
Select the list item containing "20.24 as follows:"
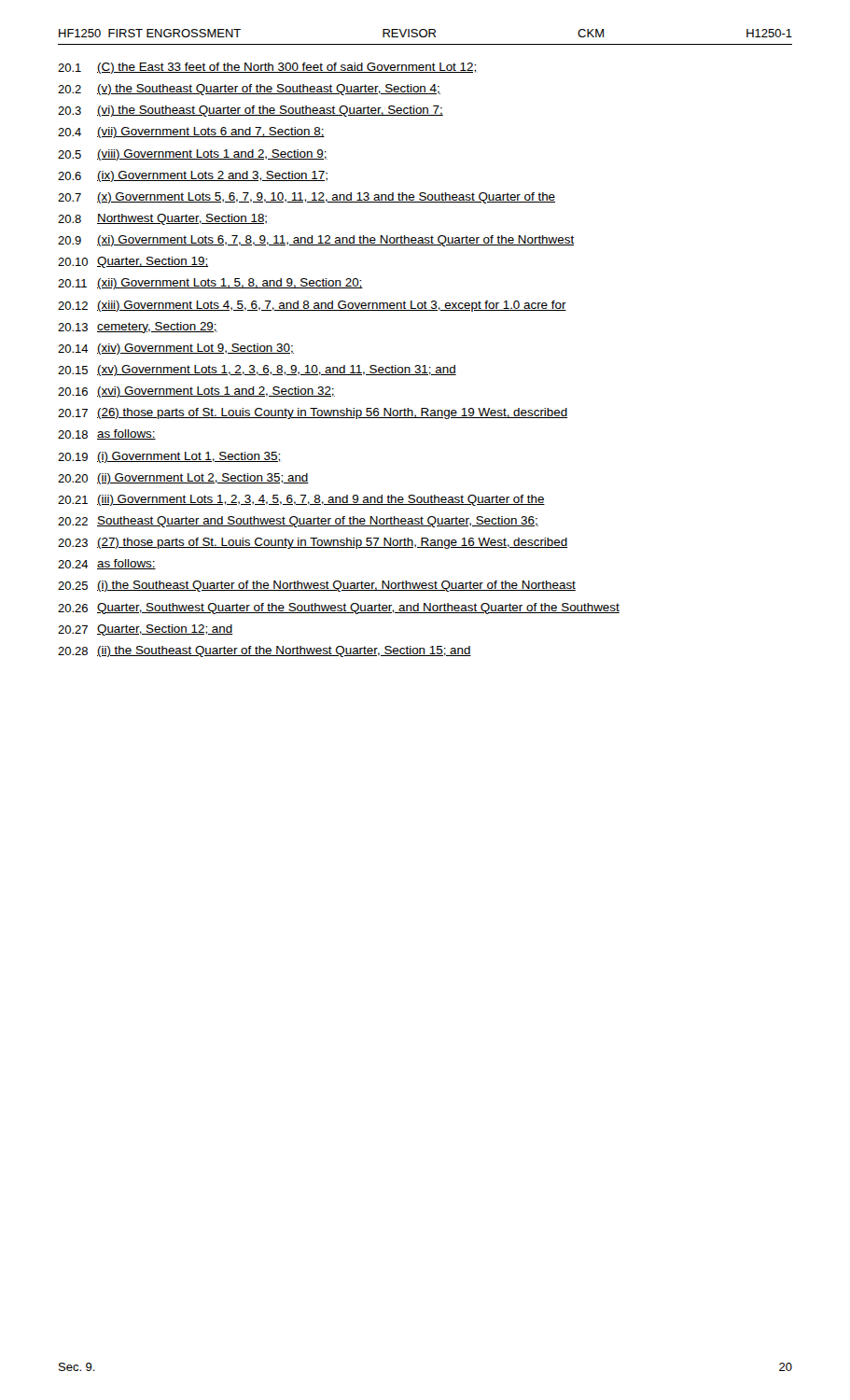click(x=107, y=564)
